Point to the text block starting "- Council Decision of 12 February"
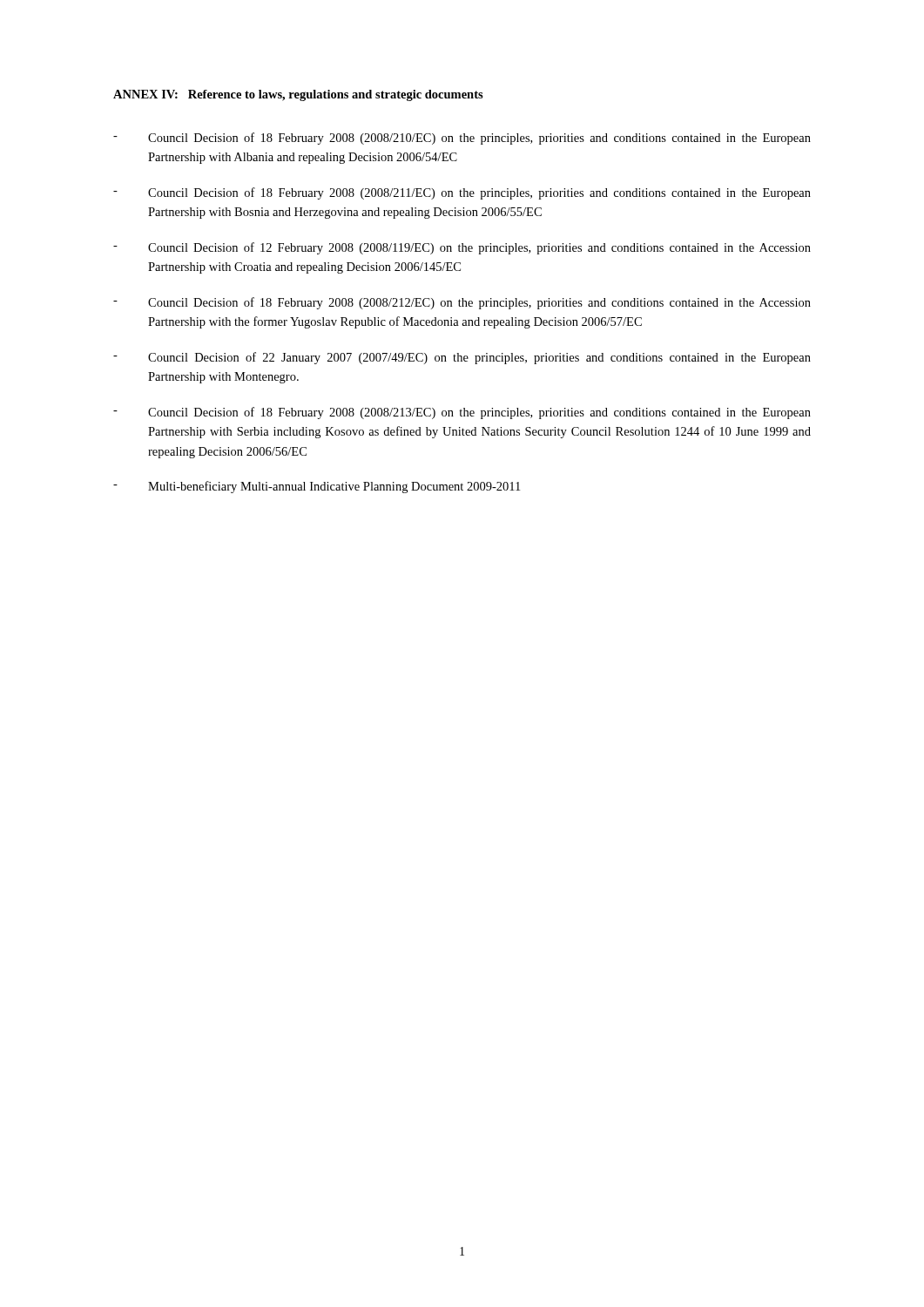Viewport: 924px width, 1307px height. point(462,257)
